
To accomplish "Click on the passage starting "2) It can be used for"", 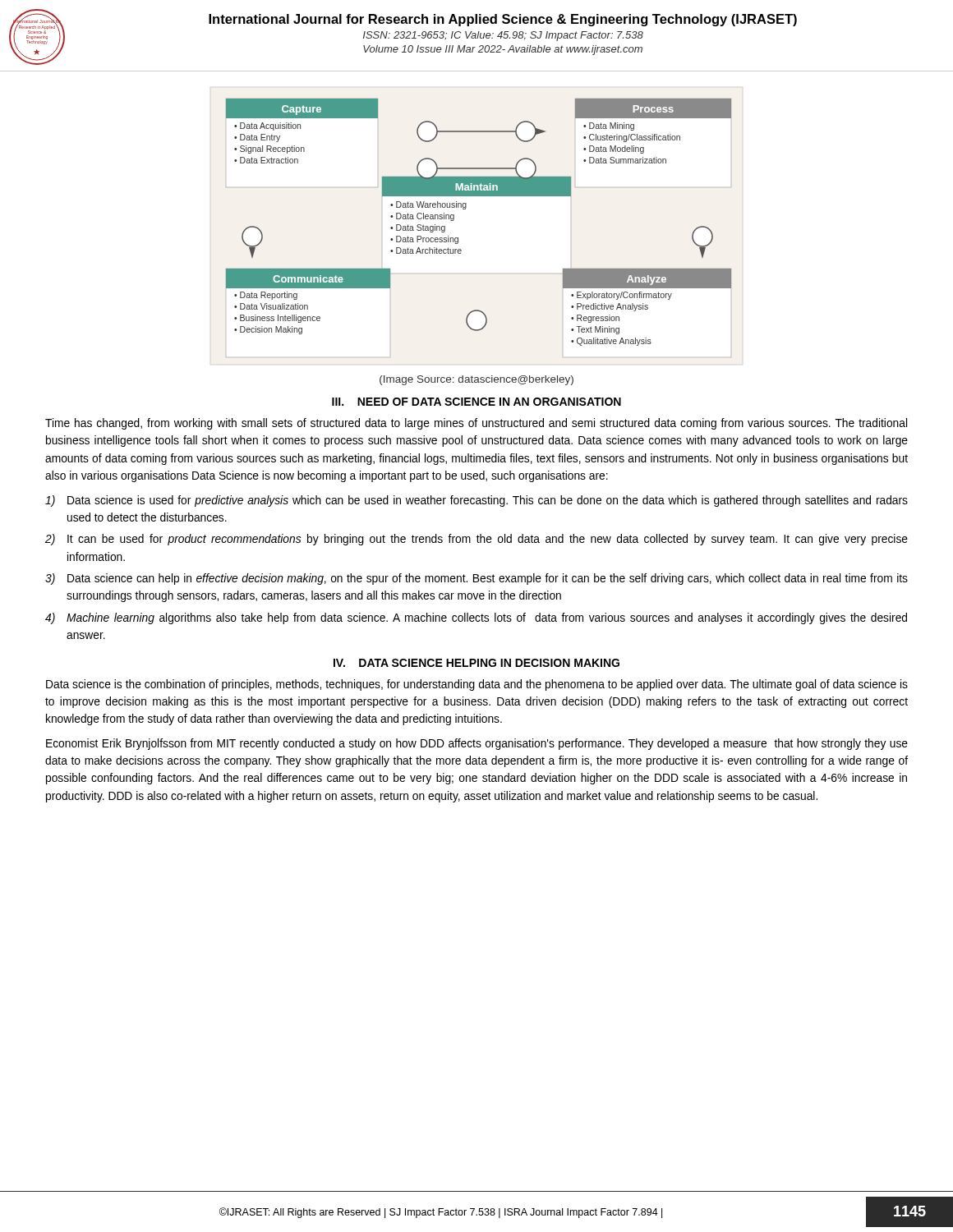I will pos(476,548).
